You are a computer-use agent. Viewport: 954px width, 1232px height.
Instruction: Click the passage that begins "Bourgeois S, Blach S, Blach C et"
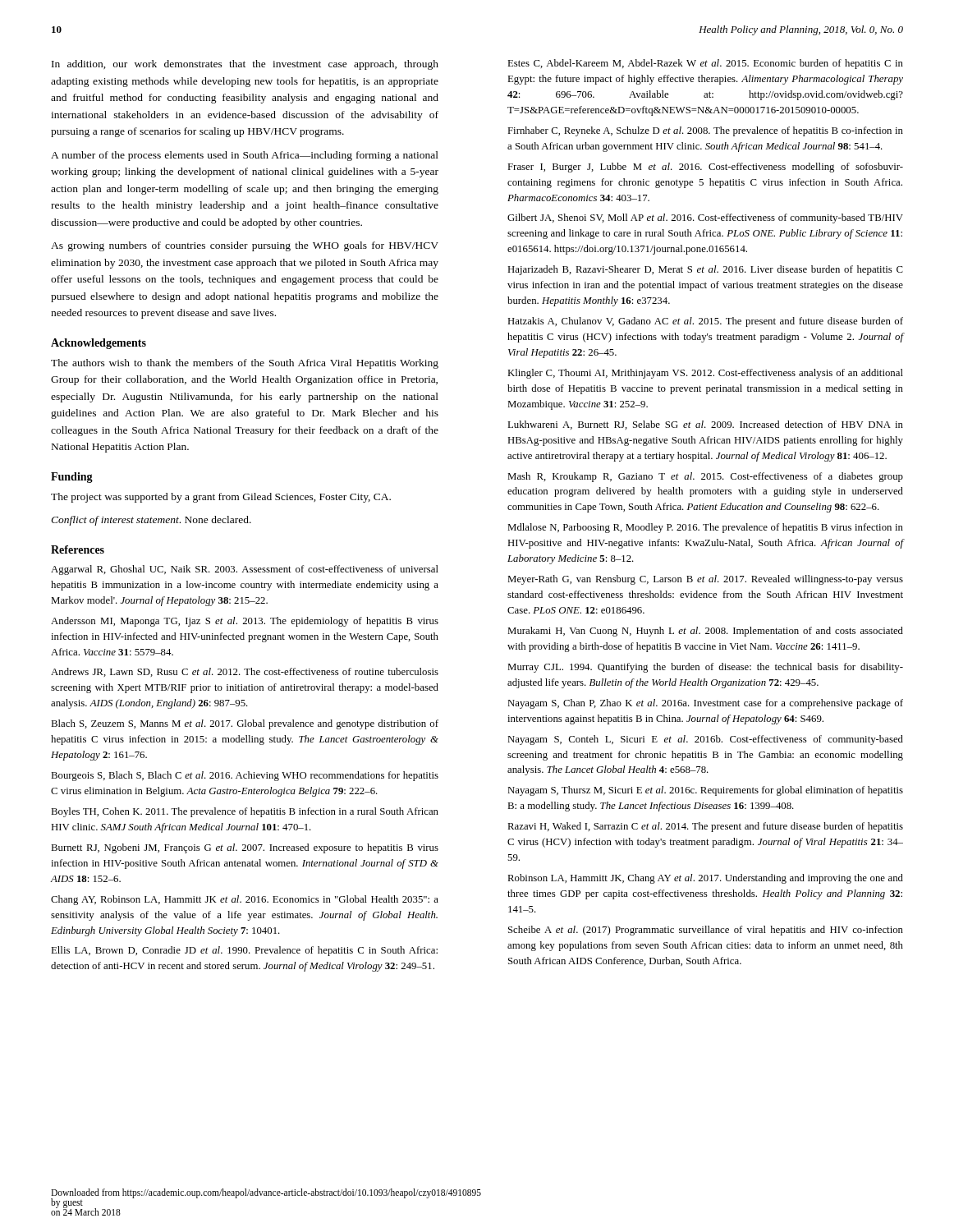point(245,784)
